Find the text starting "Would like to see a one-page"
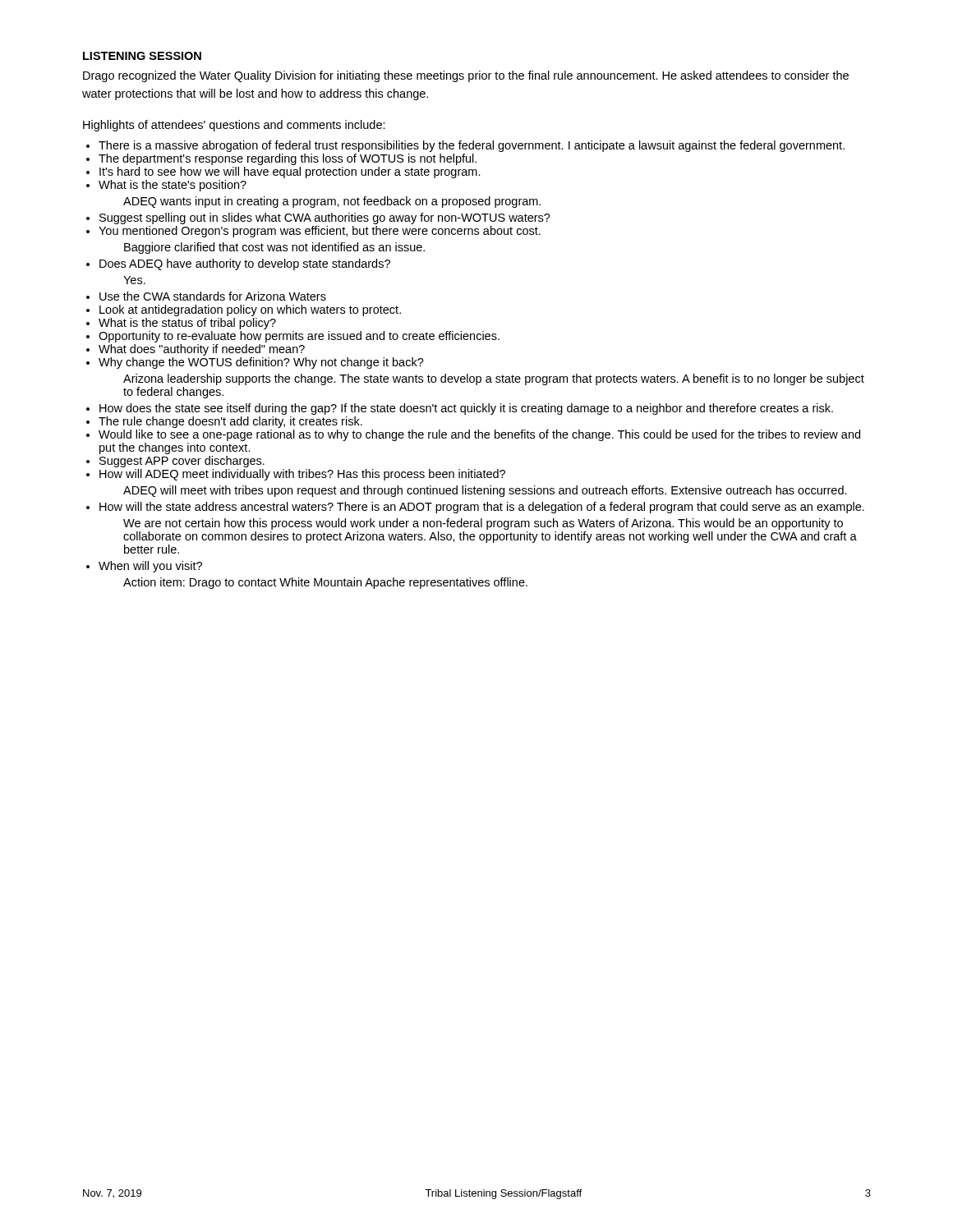 pyautogui.click(x=485, y=441)
